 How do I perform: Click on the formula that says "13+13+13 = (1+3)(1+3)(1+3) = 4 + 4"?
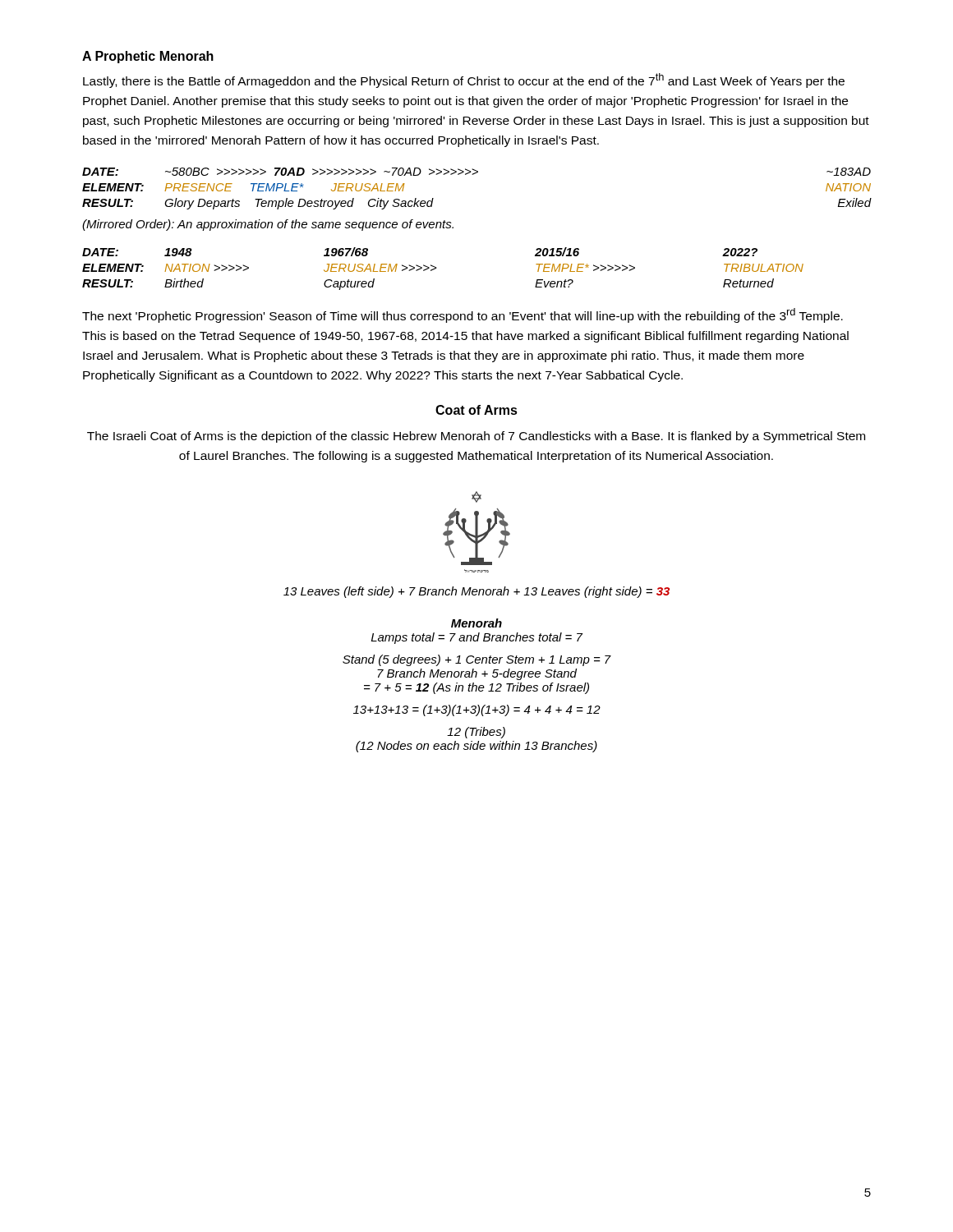pos(476,710)
